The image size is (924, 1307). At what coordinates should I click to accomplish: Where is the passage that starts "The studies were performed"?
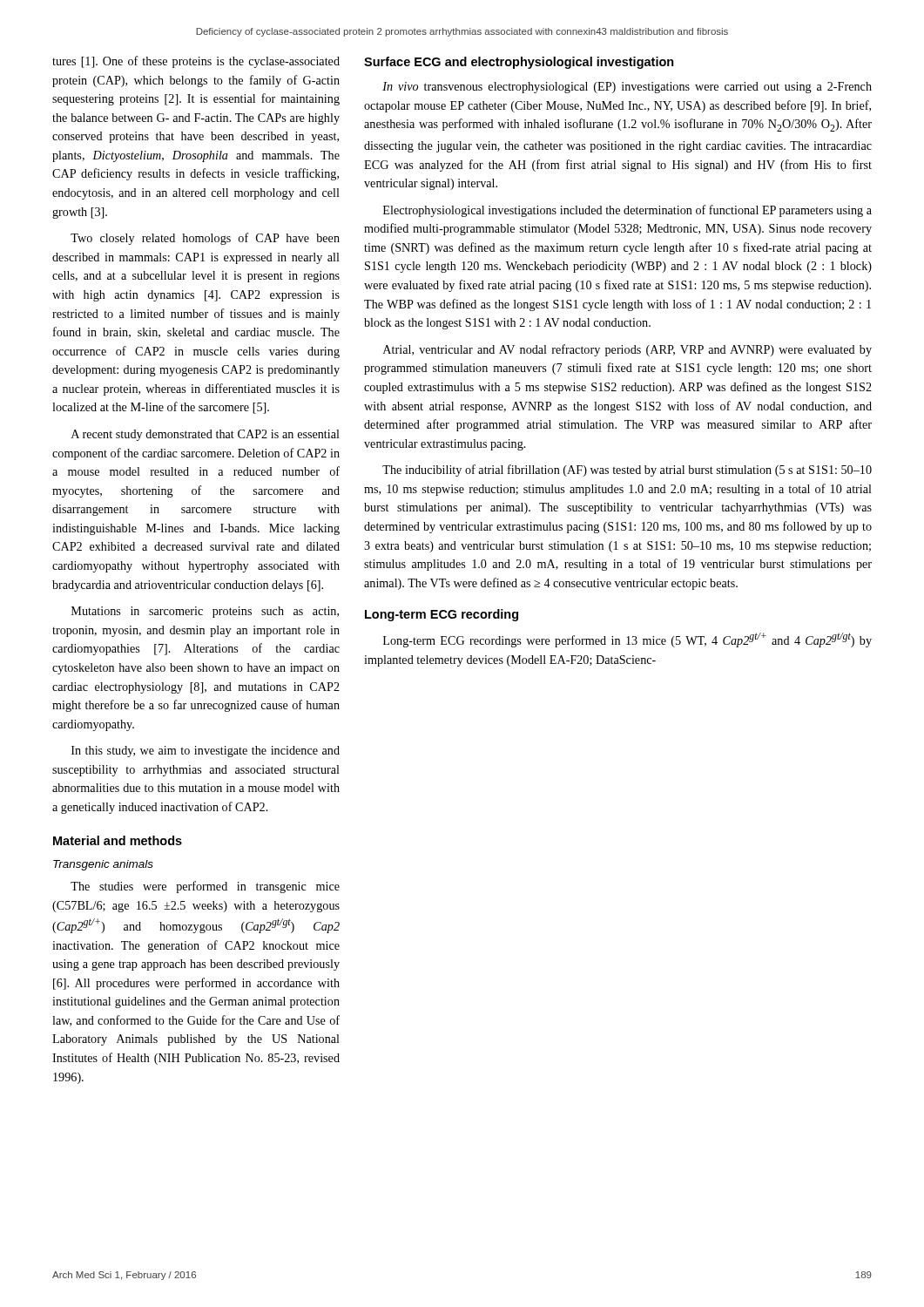tap(196, 981)
